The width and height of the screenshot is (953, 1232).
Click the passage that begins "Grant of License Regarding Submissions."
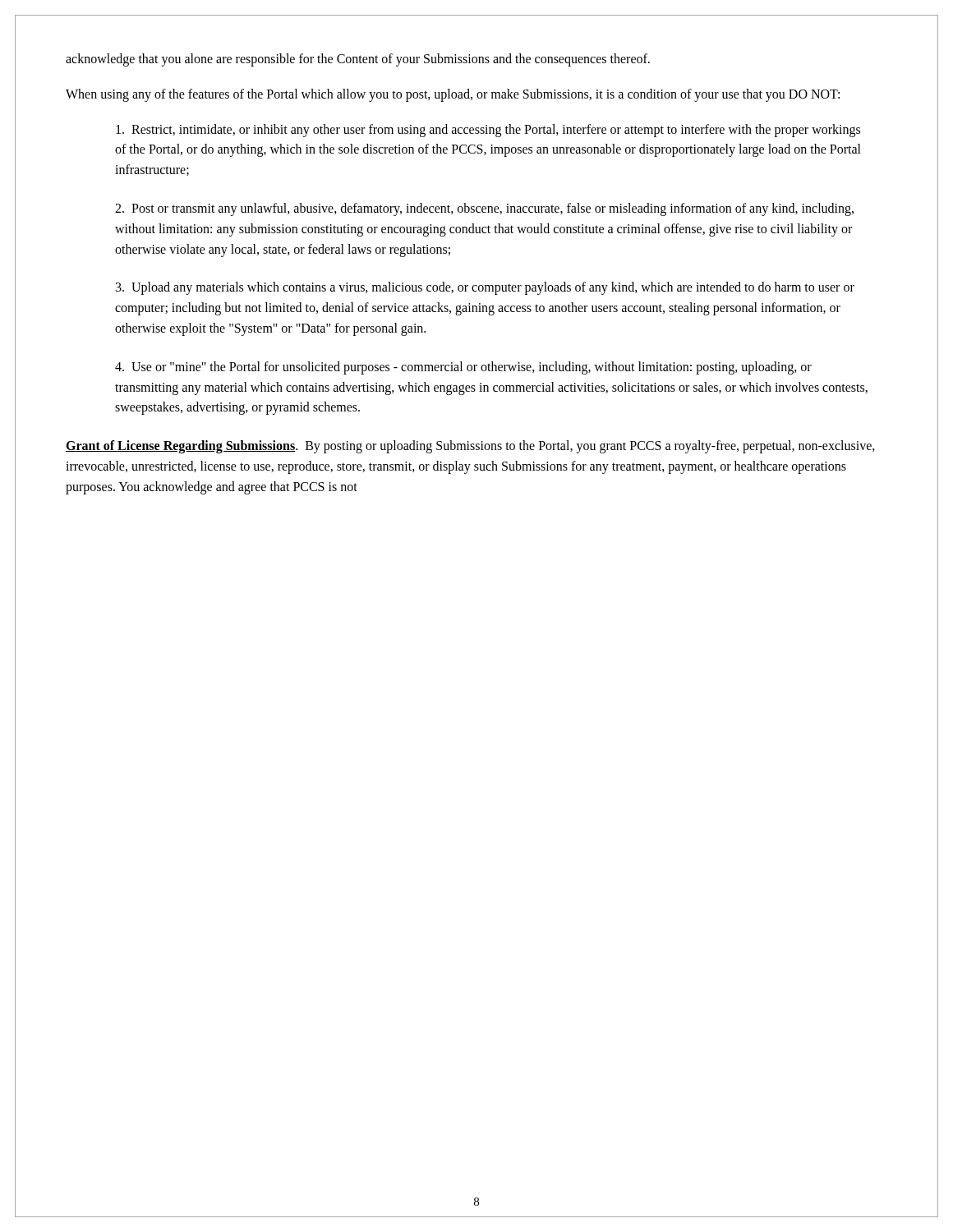(x=470, y=466)
